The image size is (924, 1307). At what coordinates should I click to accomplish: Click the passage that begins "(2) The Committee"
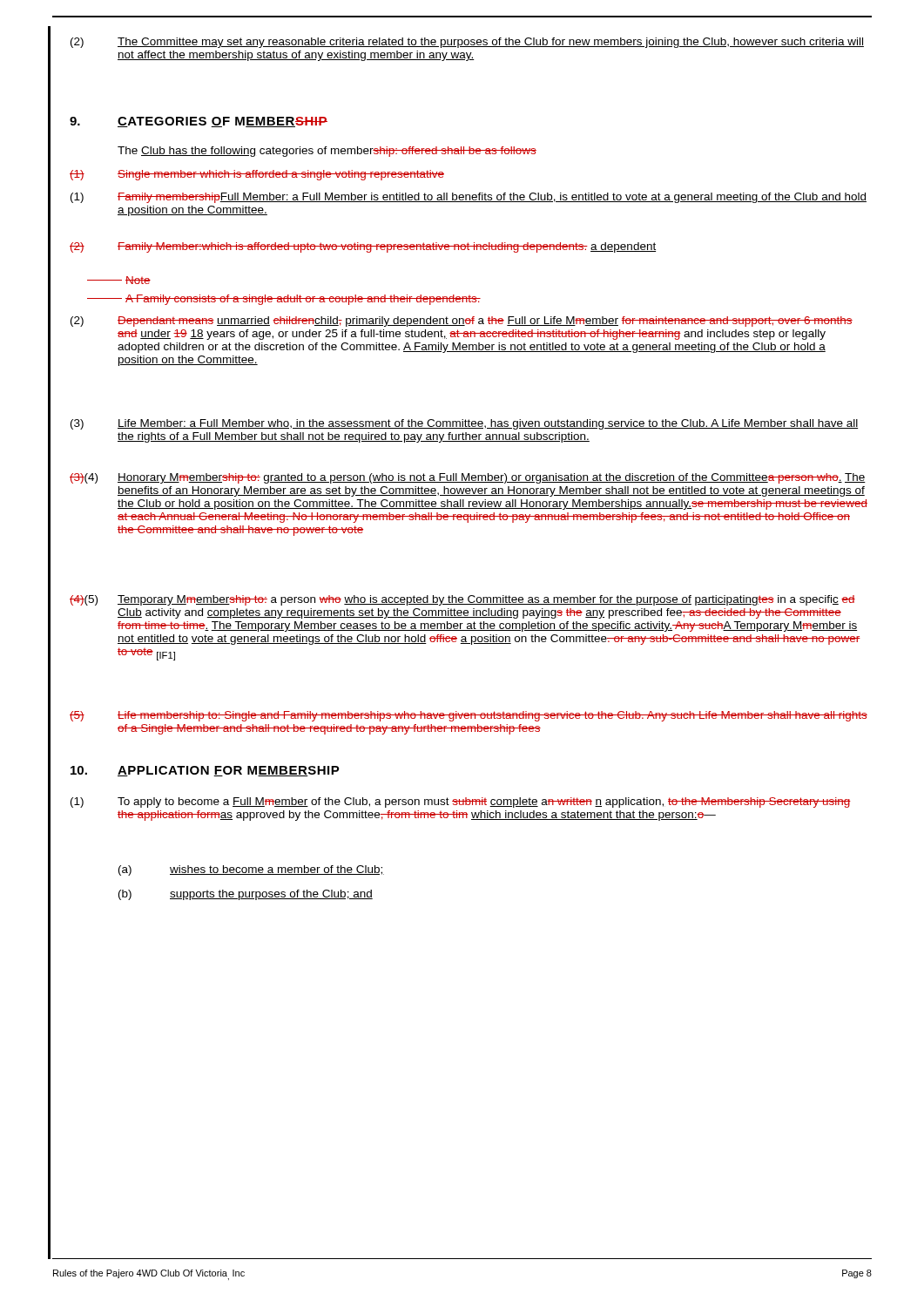coord(469,48)
